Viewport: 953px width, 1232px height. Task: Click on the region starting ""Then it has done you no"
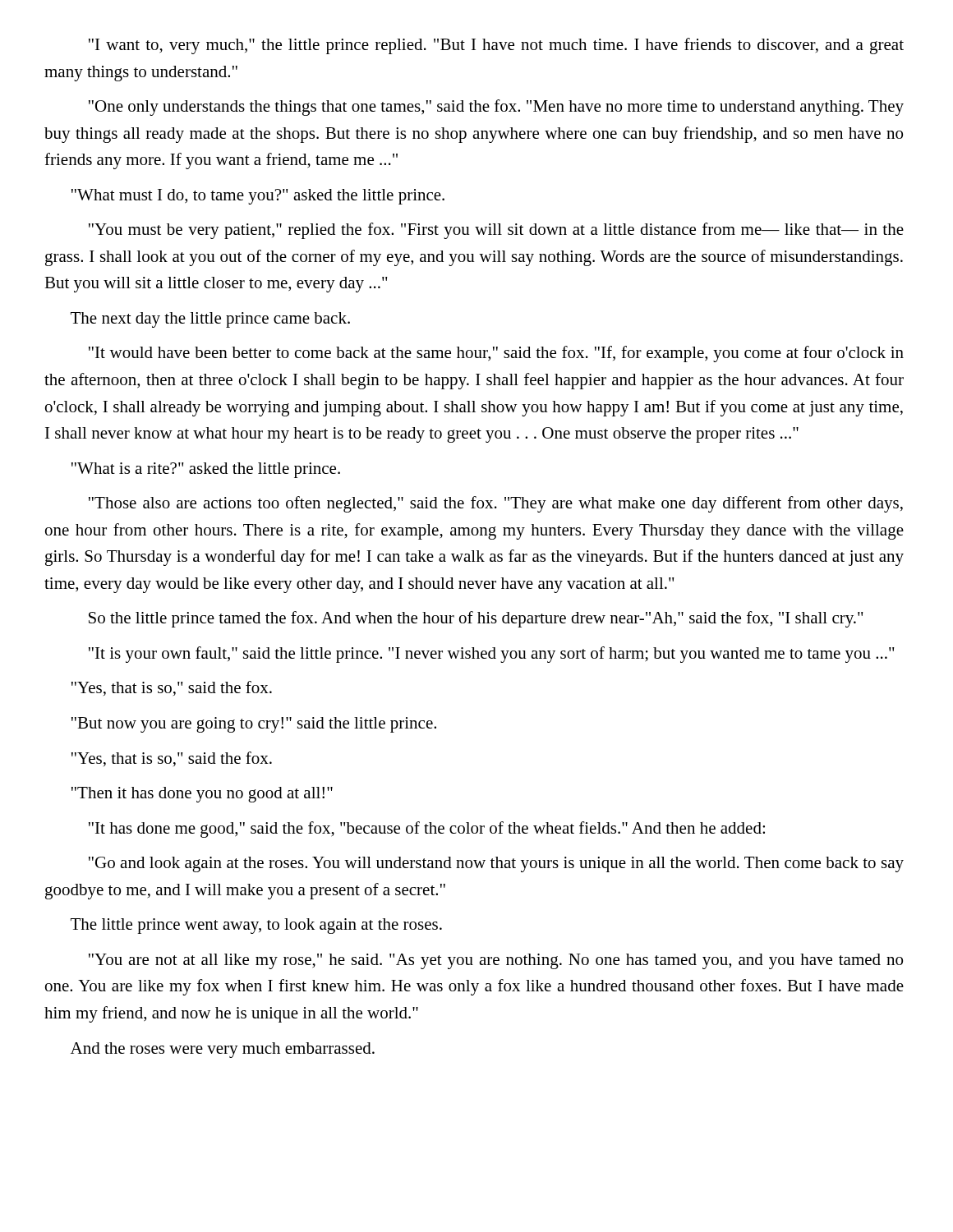(x=202, y=795)
